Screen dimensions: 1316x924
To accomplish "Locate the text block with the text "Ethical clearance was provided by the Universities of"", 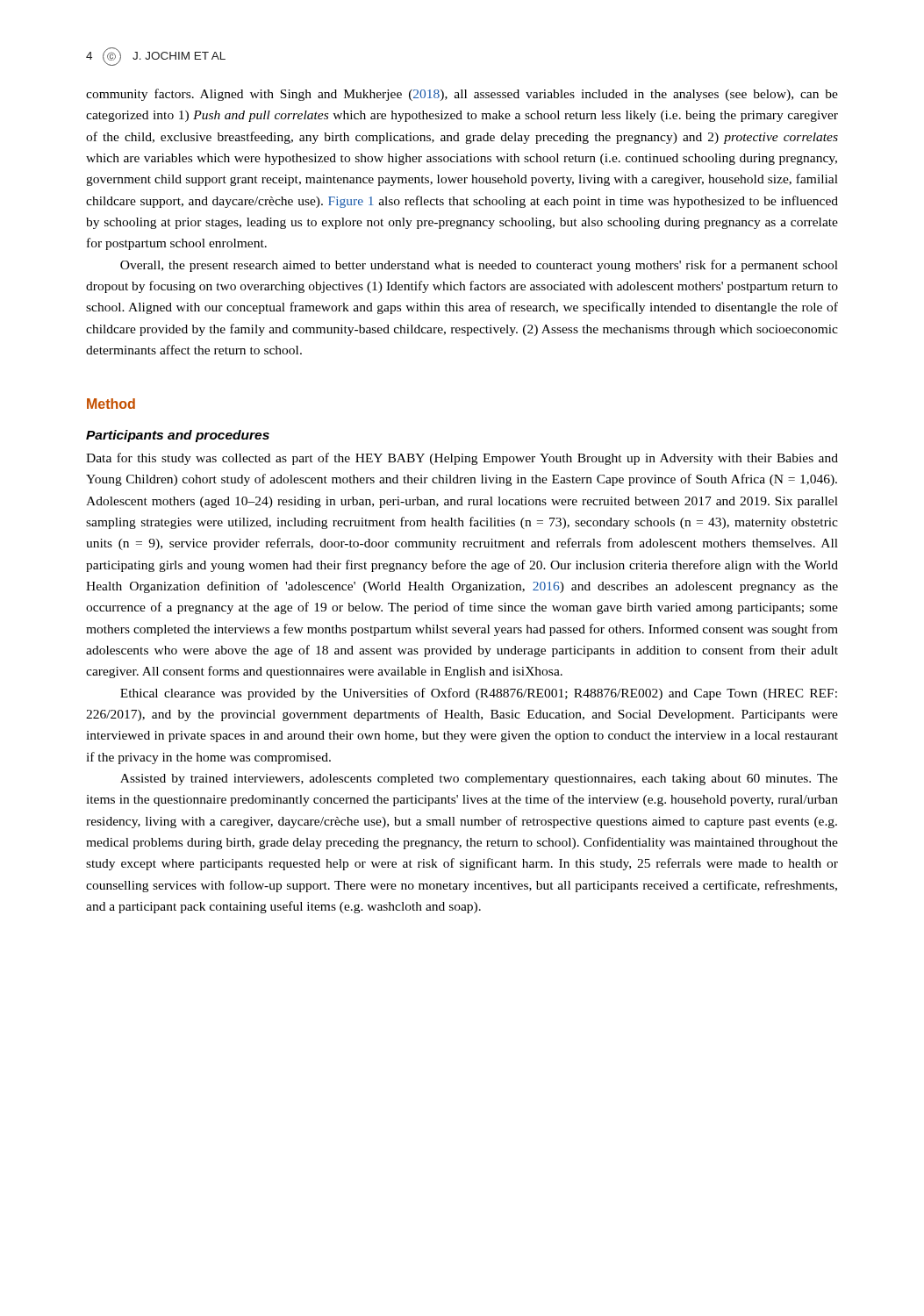I will 462,725.
